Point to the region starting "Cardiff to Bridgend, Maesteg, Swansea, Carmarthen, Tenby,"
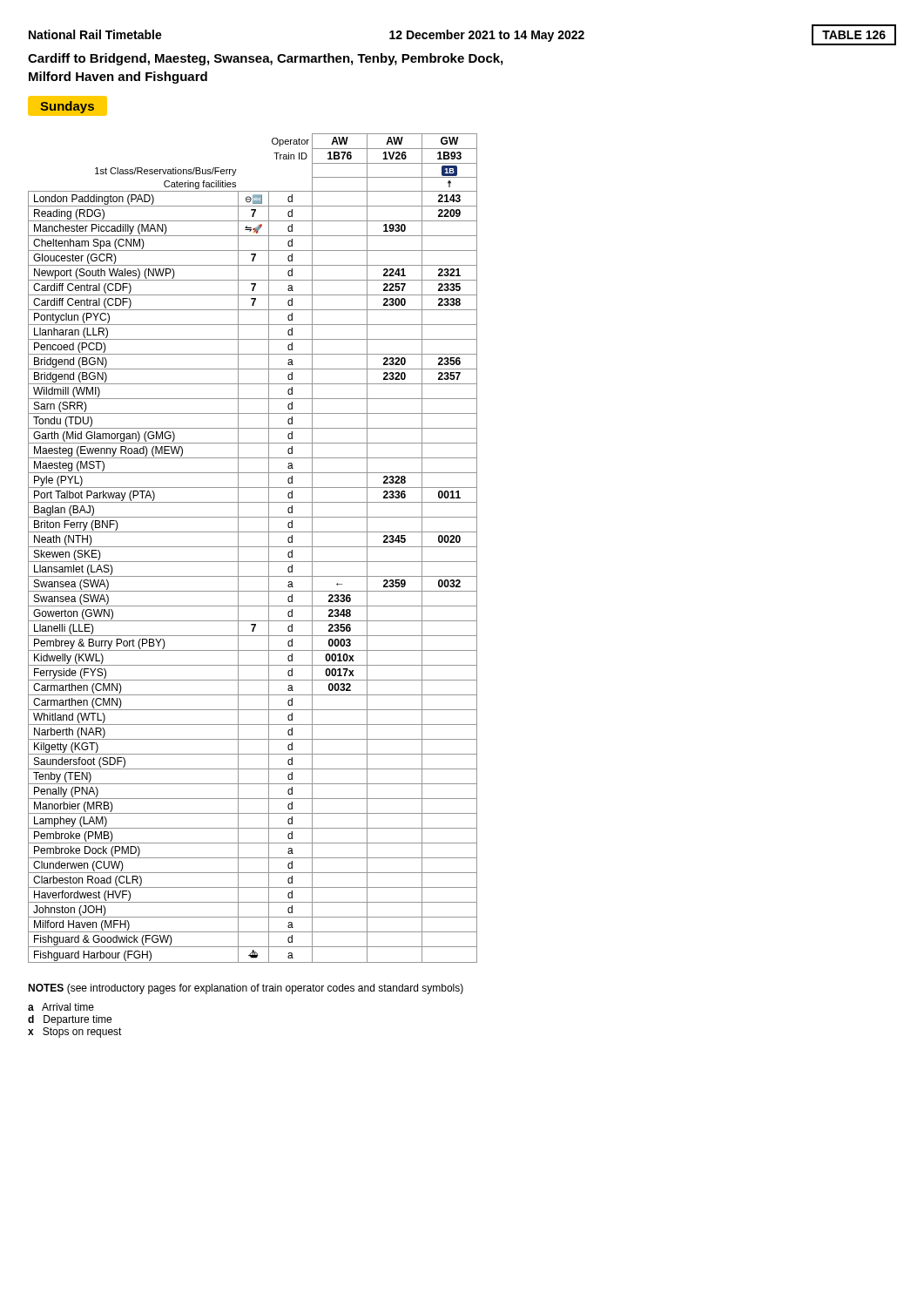 [266, 67]
